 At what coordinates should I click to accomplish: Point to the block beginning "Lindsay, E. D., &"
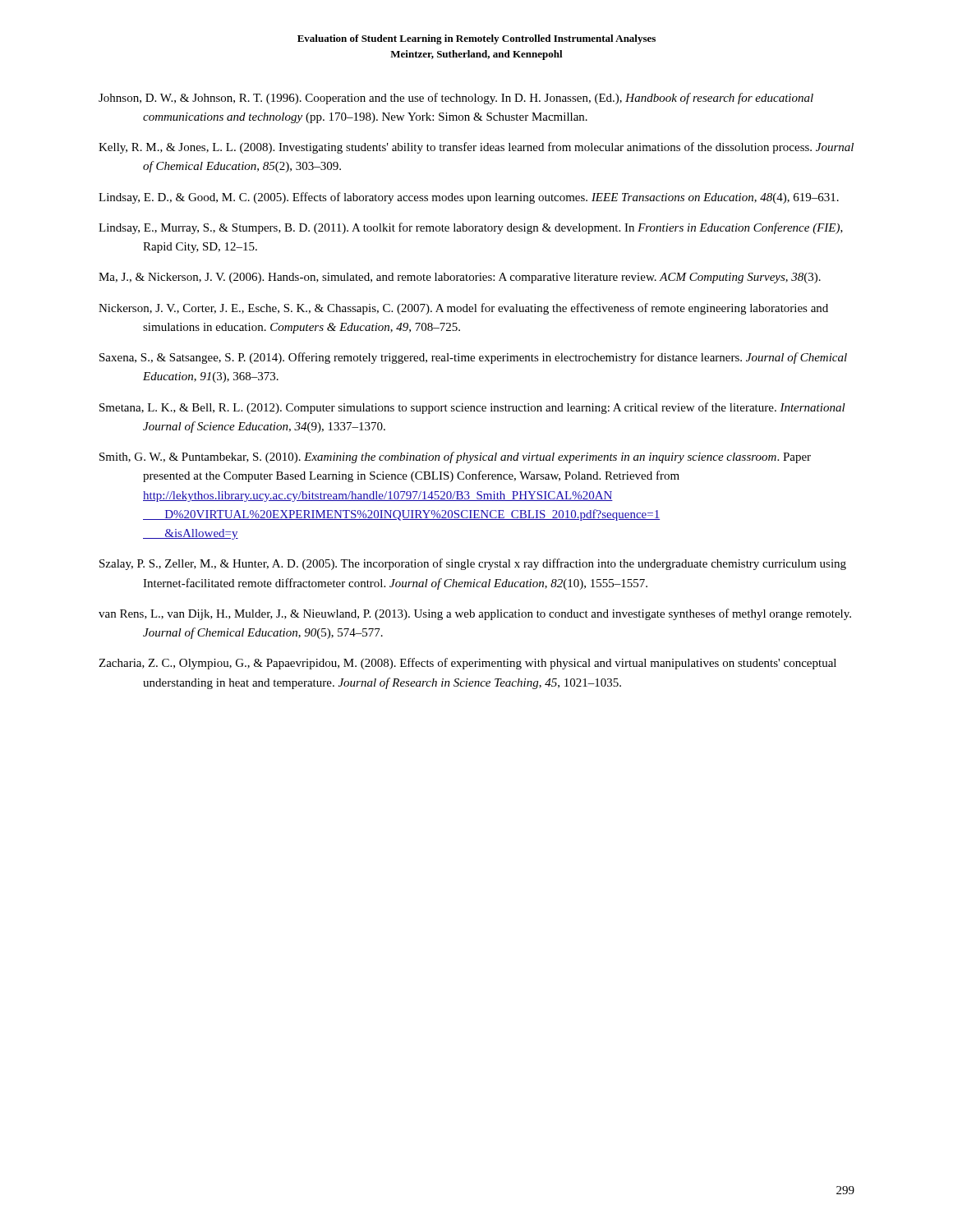coord(469,197)
